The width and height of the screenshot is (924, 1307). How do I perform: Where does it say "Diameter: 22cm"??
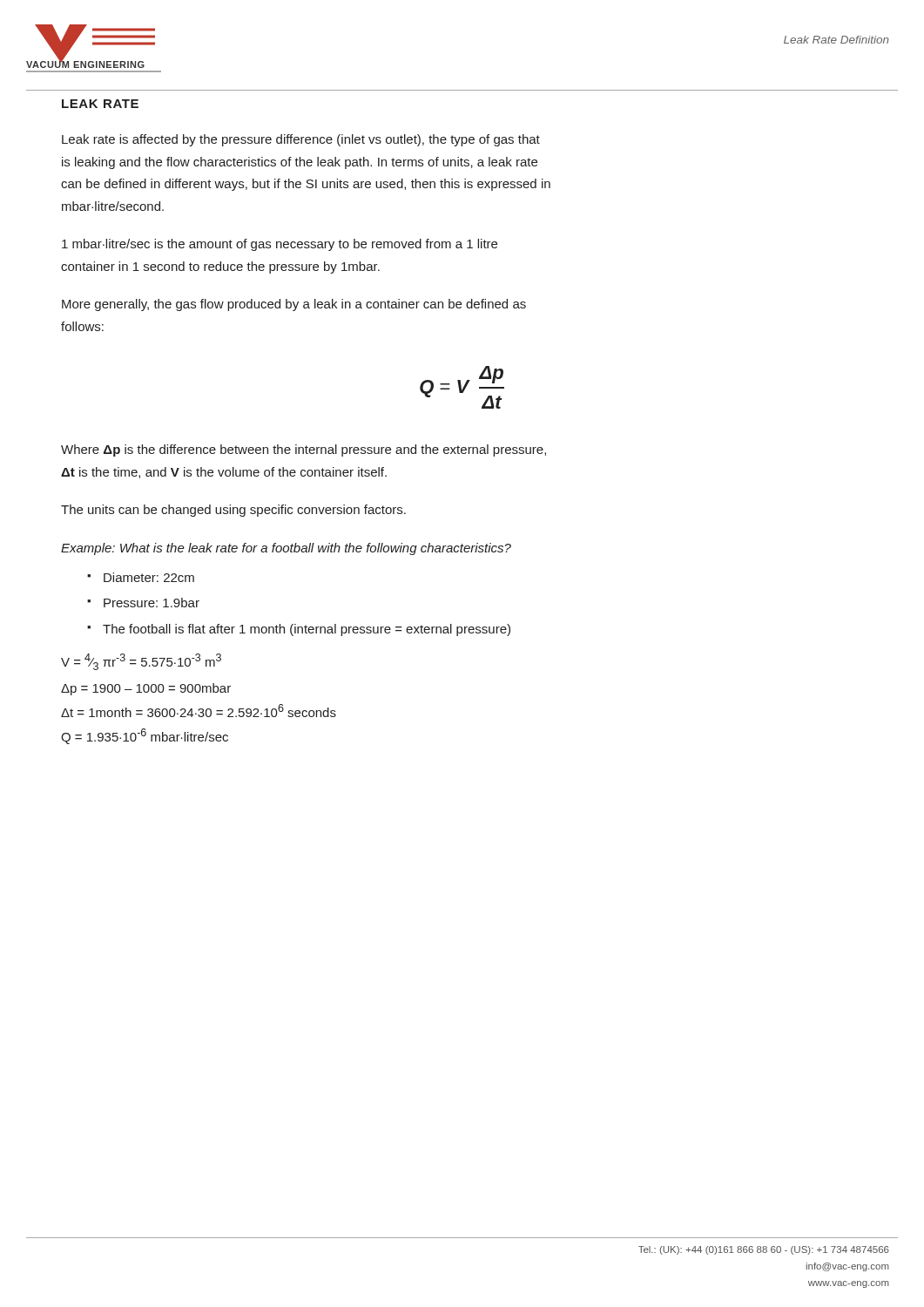click(x=149, y=577)
